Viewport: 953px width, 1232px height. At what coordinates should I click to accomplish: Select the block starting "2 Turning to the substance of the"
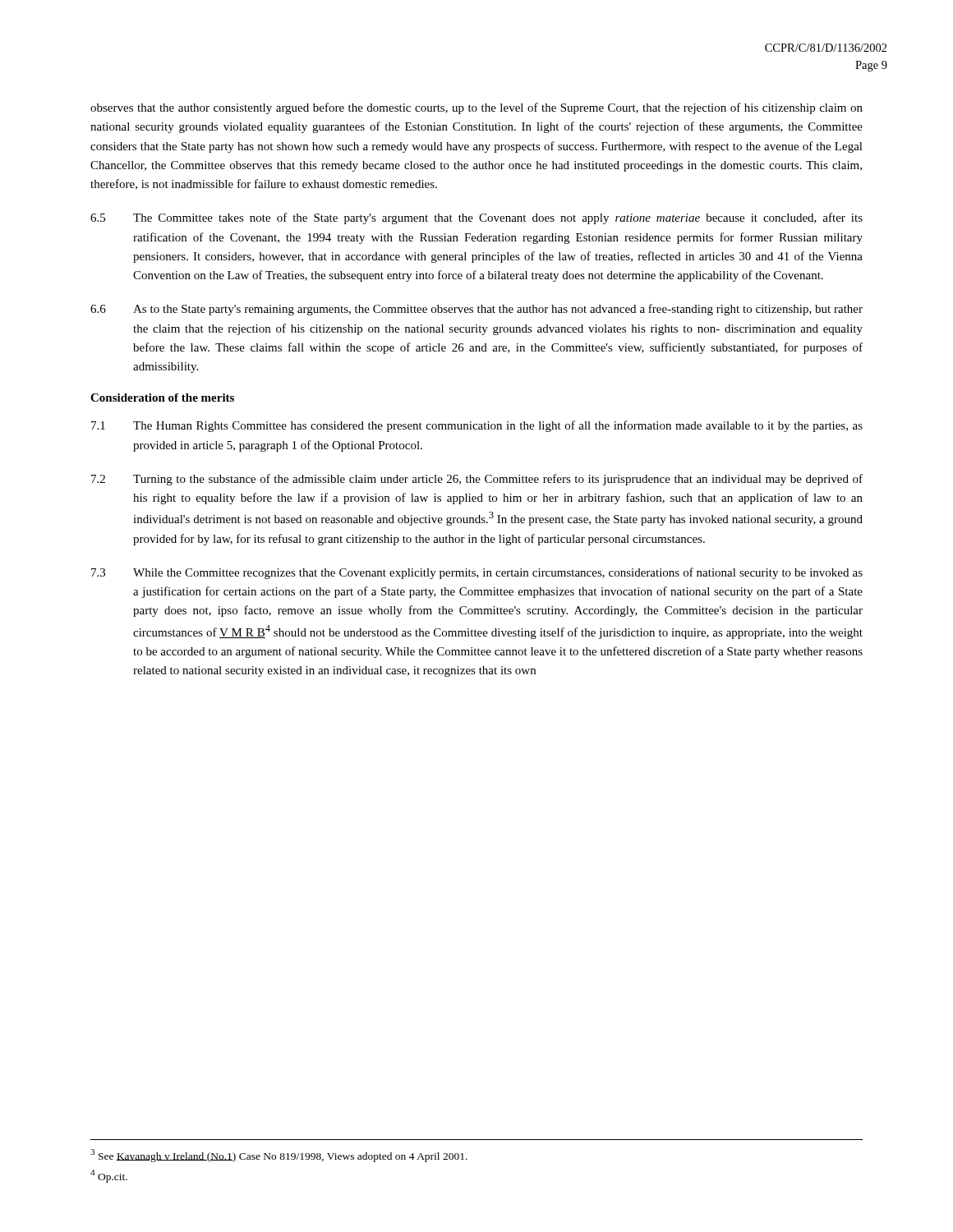476,509
